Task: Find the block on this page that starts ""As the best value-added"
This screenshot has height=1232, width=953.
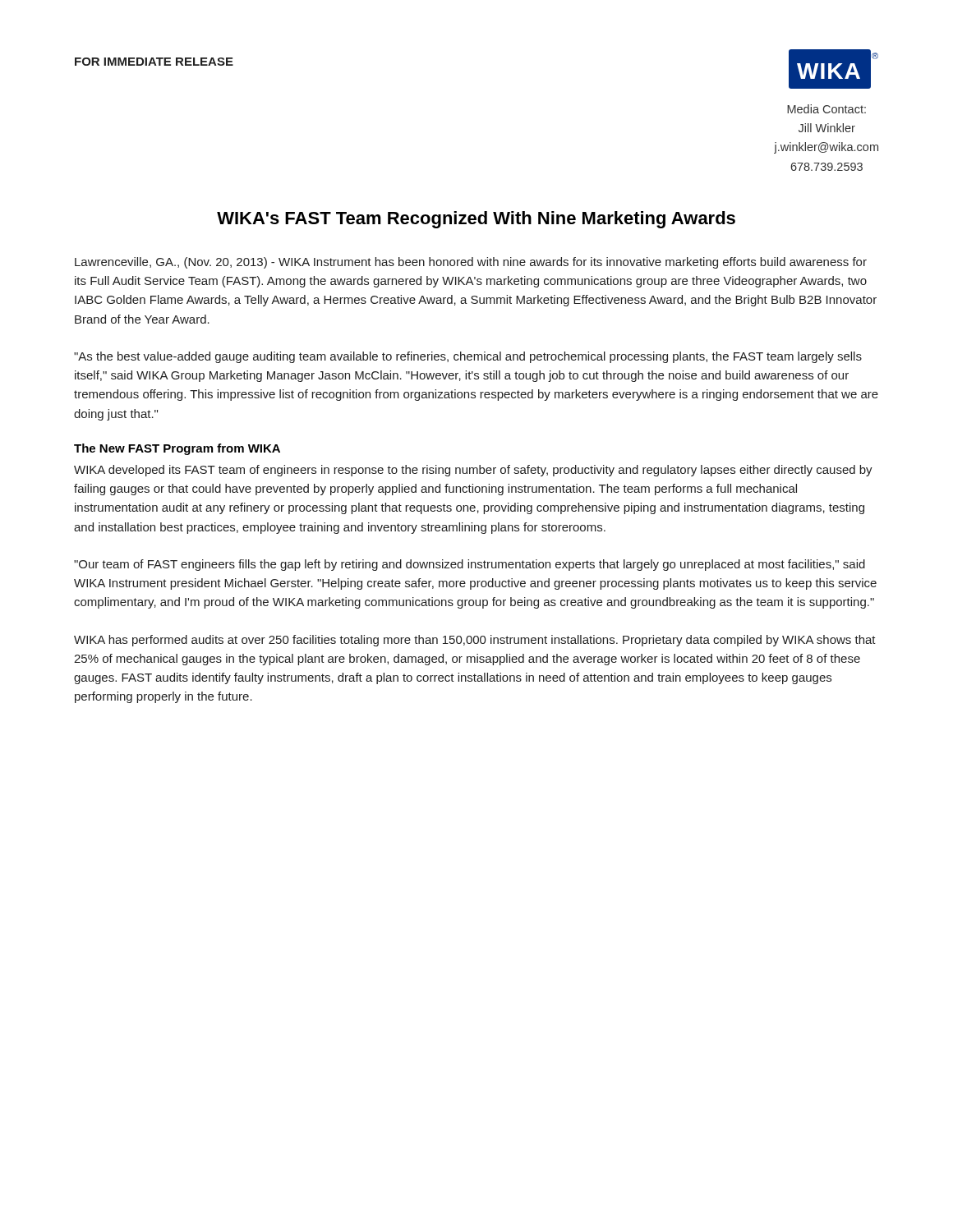Action: pyautogui.click(x=476, y=385)
